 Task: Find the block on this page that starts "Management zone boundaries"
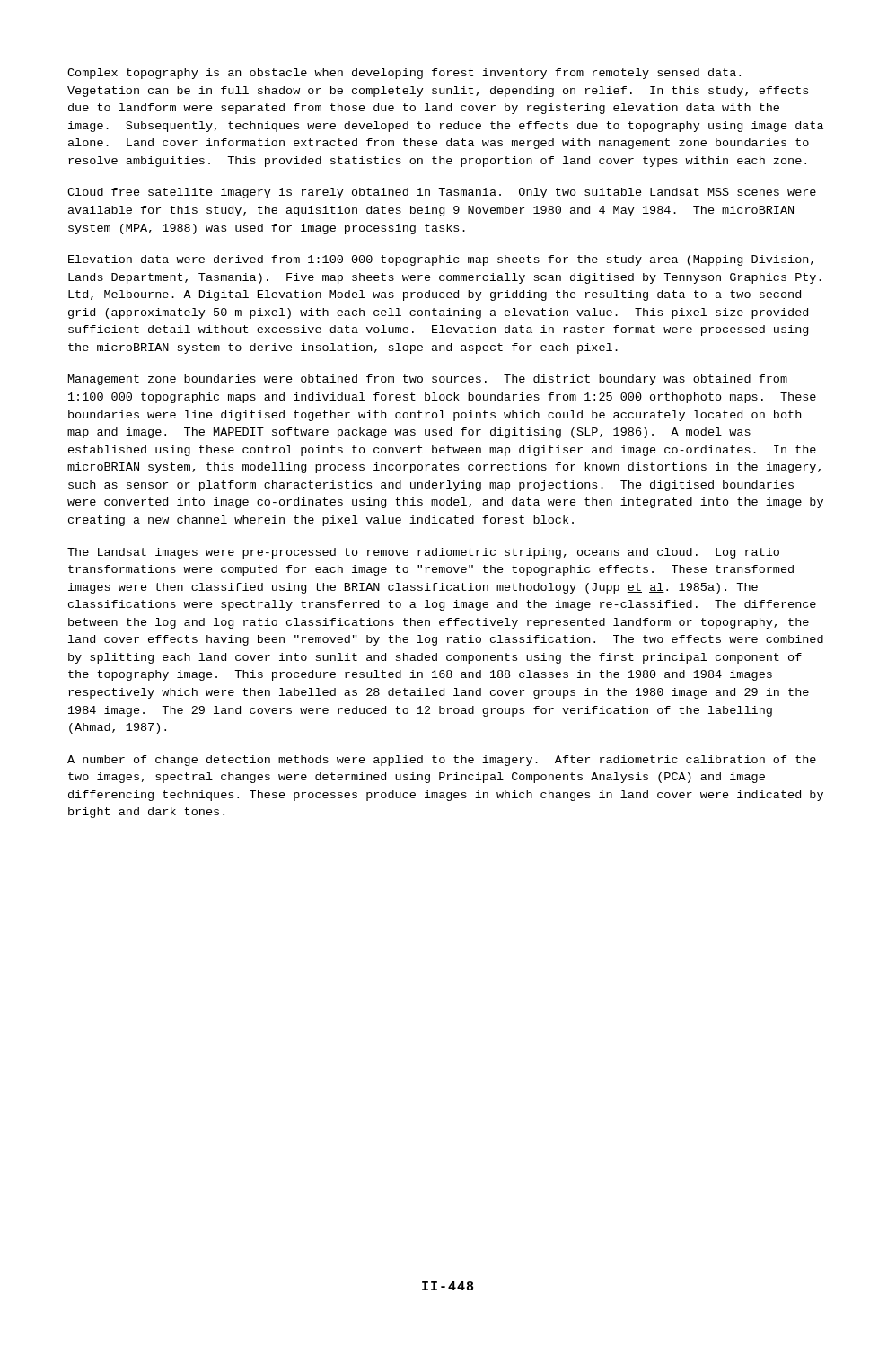point(446,450)
